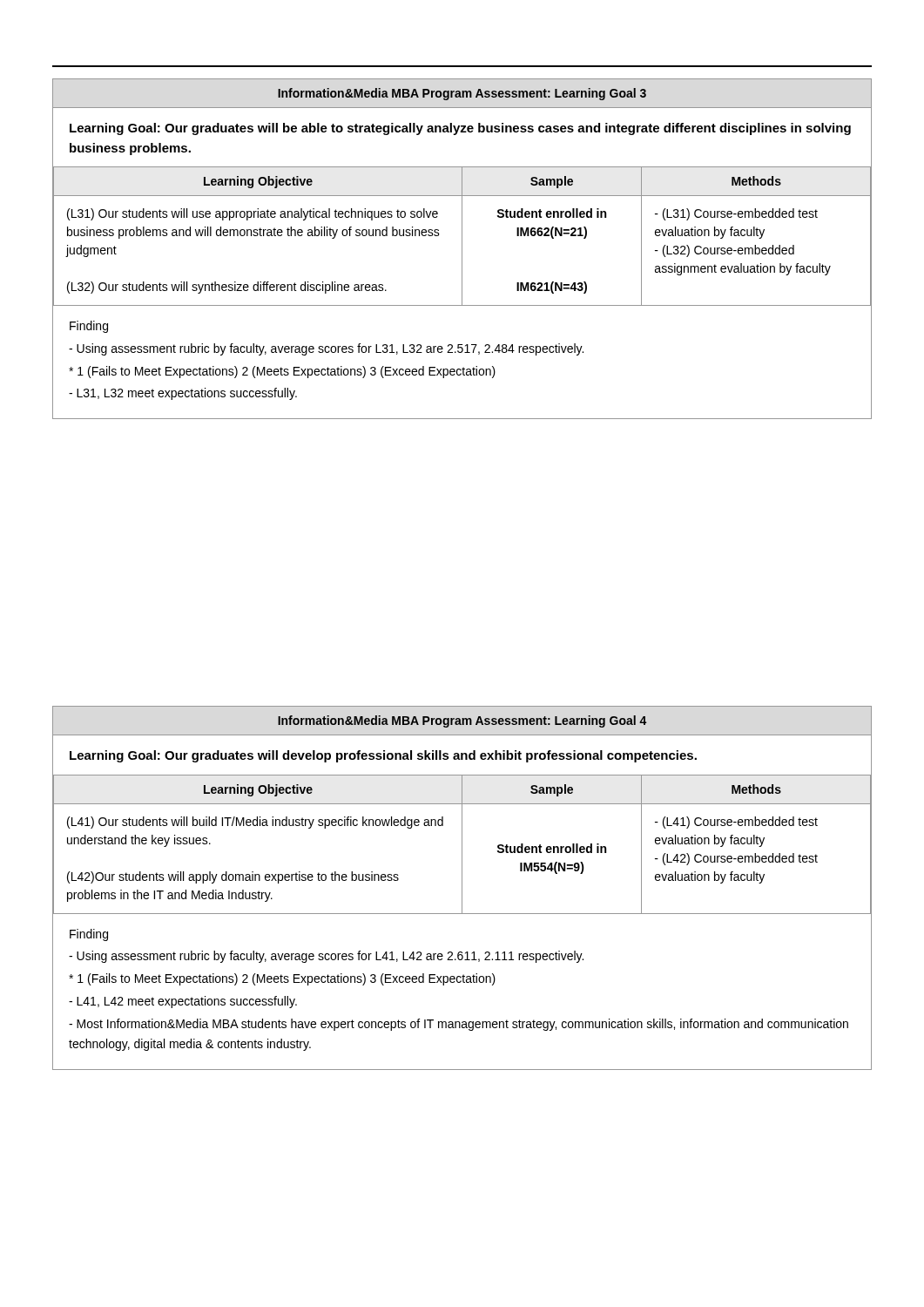The width and height of the screenshot is (924, 1307).
Task: Find the block starting "Learning Goal: Our graduates will develop professional skills"
Action: coord(383,755)
